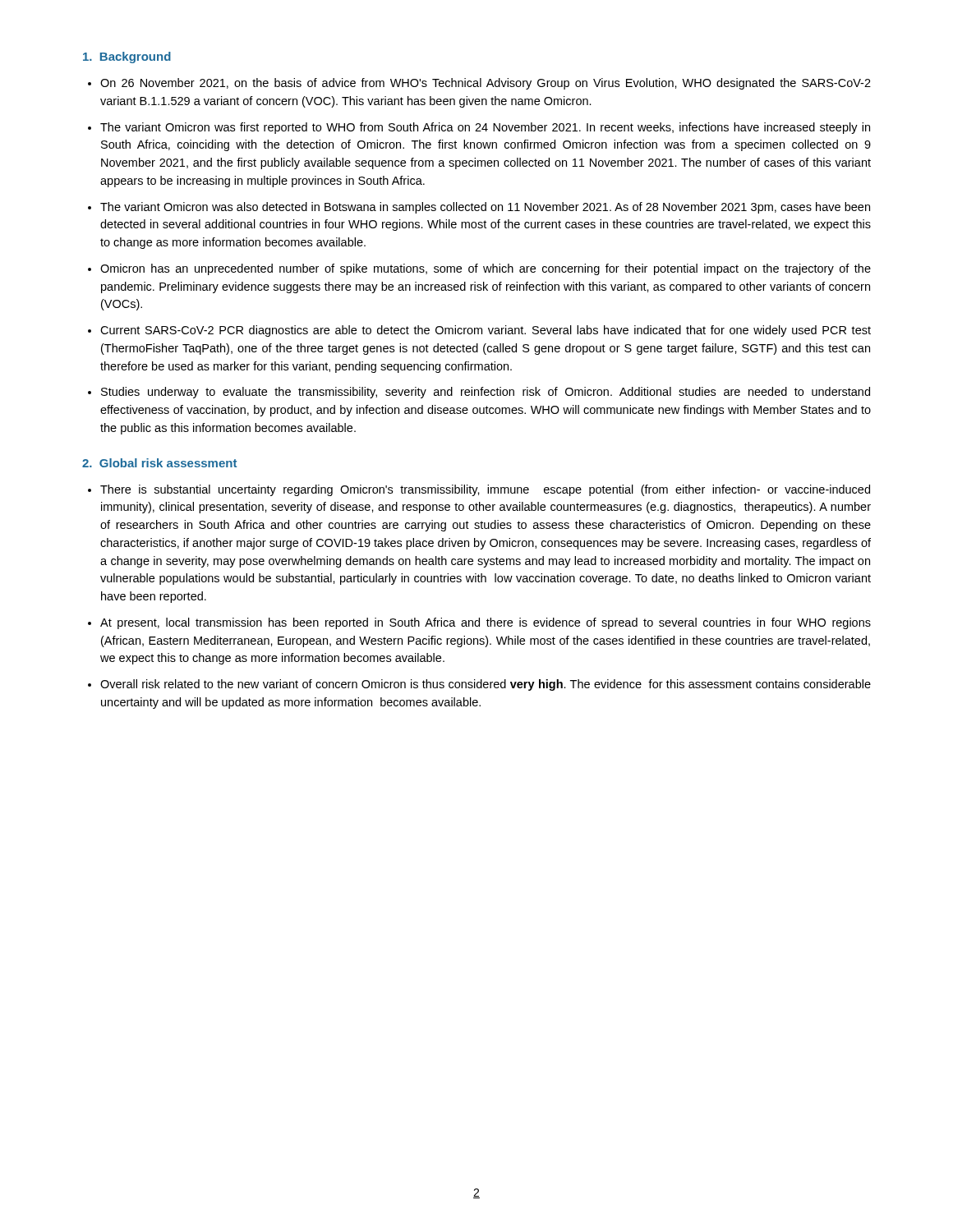Find the list item that reads "Omicron has an"
This screenshot has height=1232, width=953.
486,286
